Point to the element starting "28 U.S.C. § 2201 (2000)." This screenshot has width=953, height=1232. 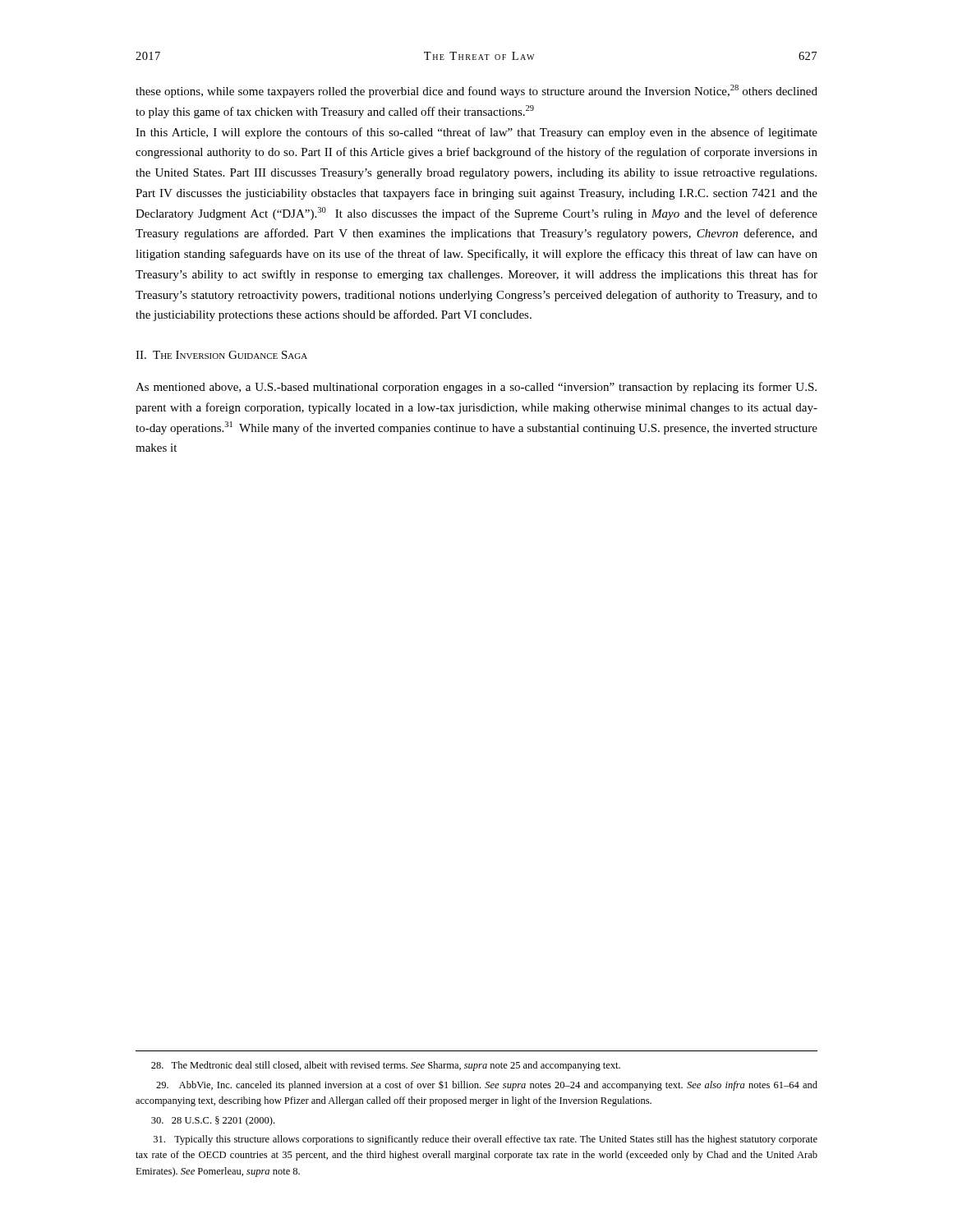[x=205, y=1120]
